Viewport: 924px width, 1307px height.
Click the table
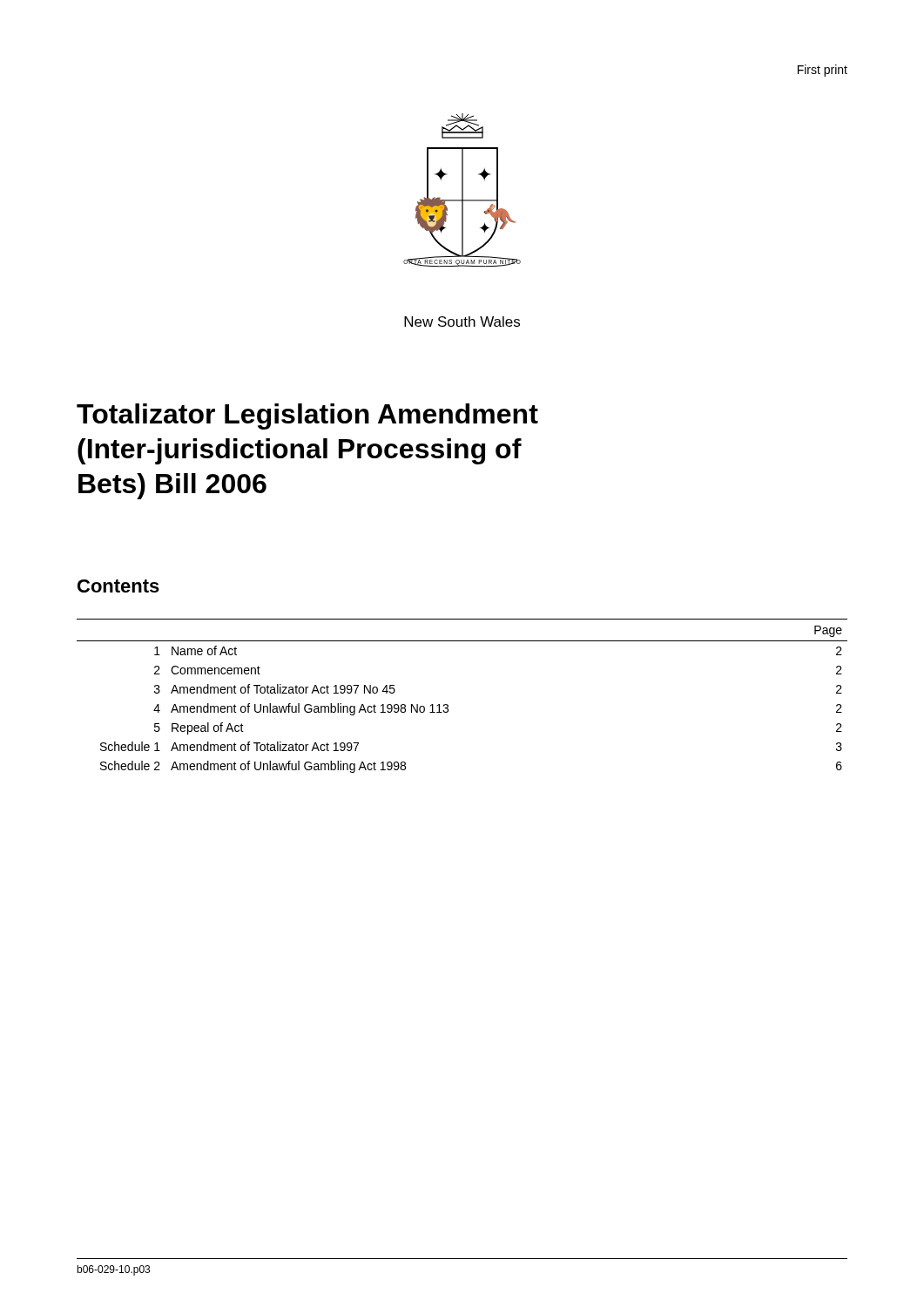click(x=462, y=697)
